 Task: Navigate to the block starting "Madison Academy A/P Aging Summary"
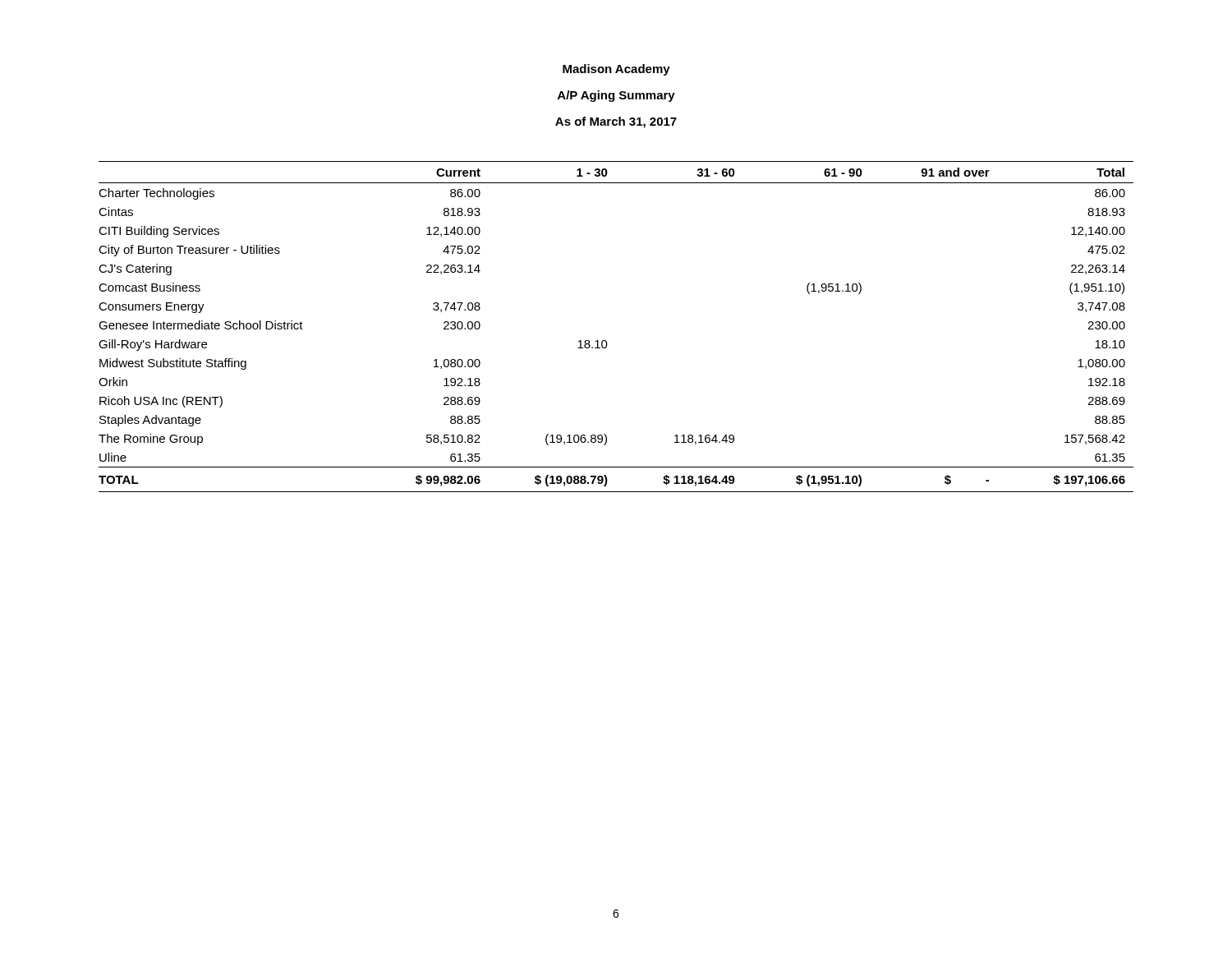coord(616,95)
